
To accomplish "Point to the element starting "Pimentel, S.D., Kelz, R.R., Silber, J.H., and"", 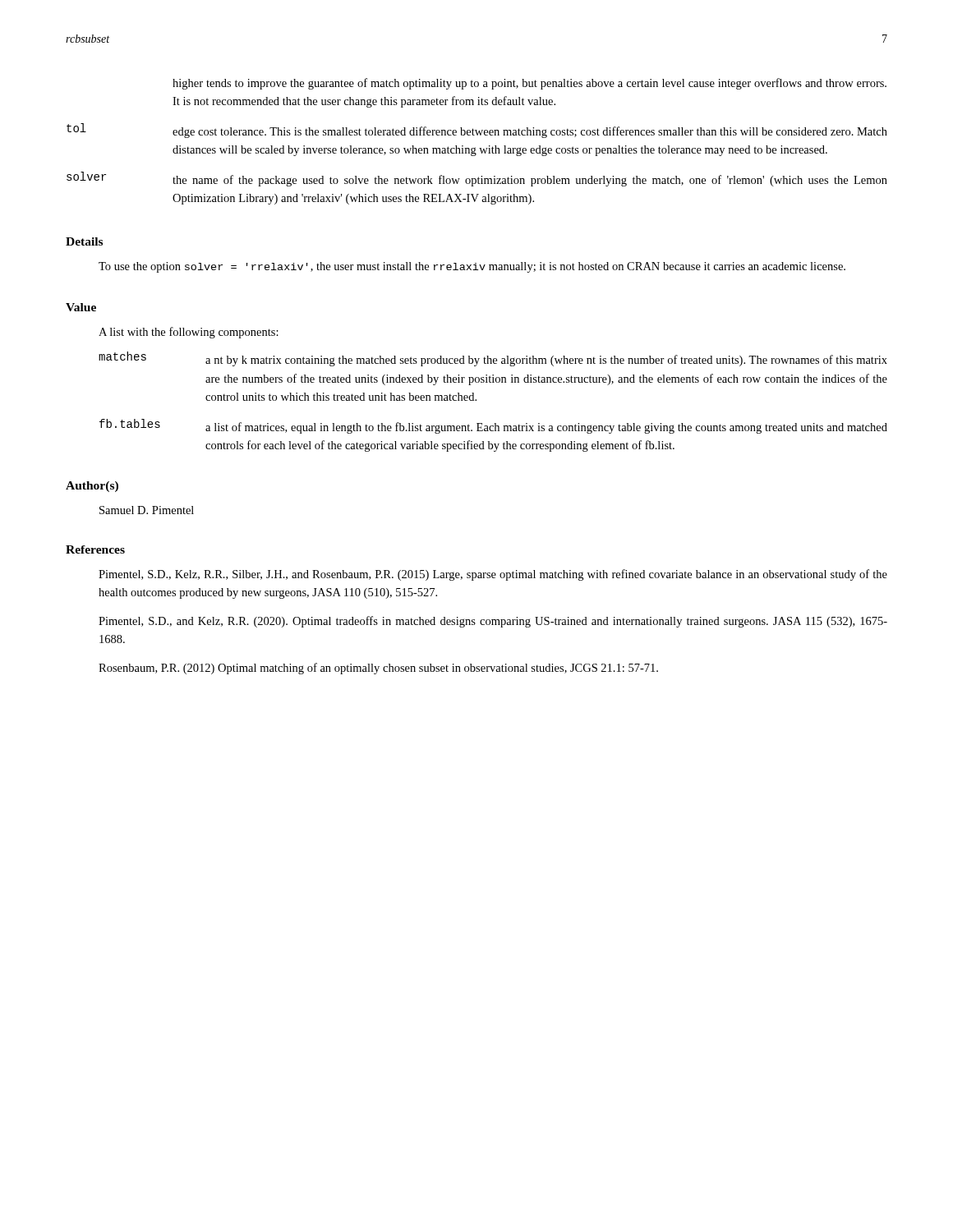I will [x=493, y=583].
